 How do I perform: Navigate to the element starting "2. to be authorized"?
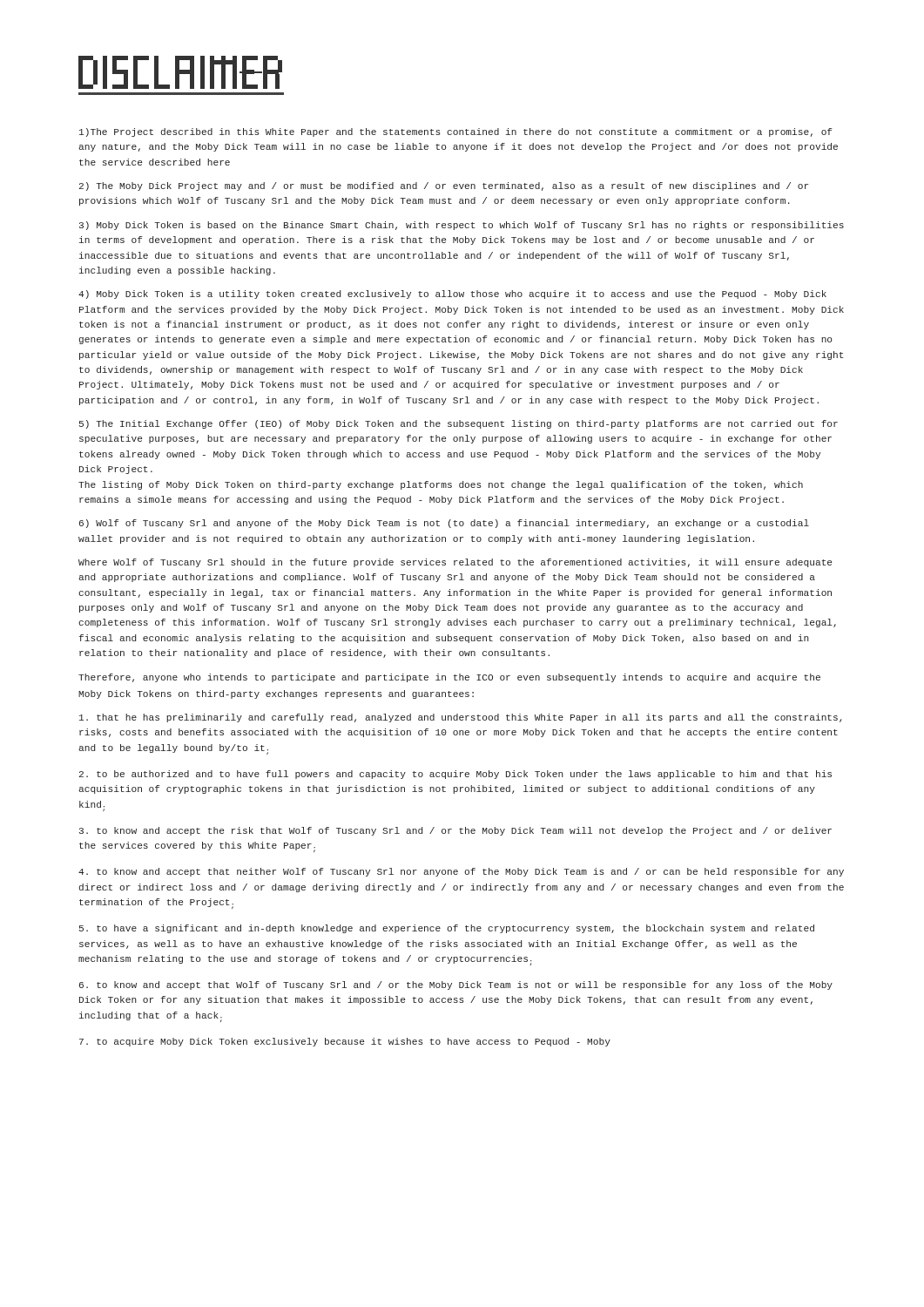(462, 791)
